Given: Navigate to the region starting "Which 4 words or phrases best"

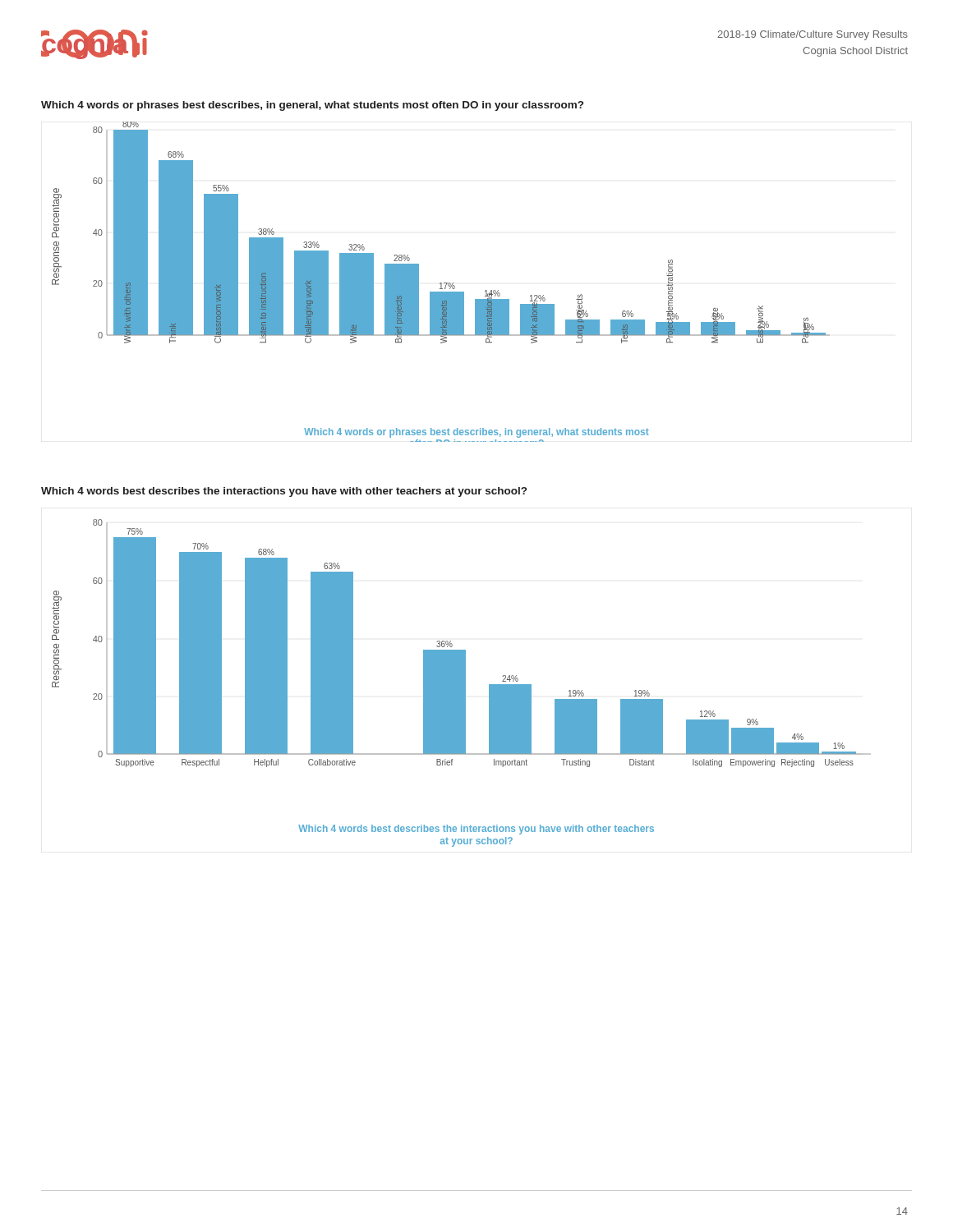Looking at the screenshot, I should click(313, 105).
